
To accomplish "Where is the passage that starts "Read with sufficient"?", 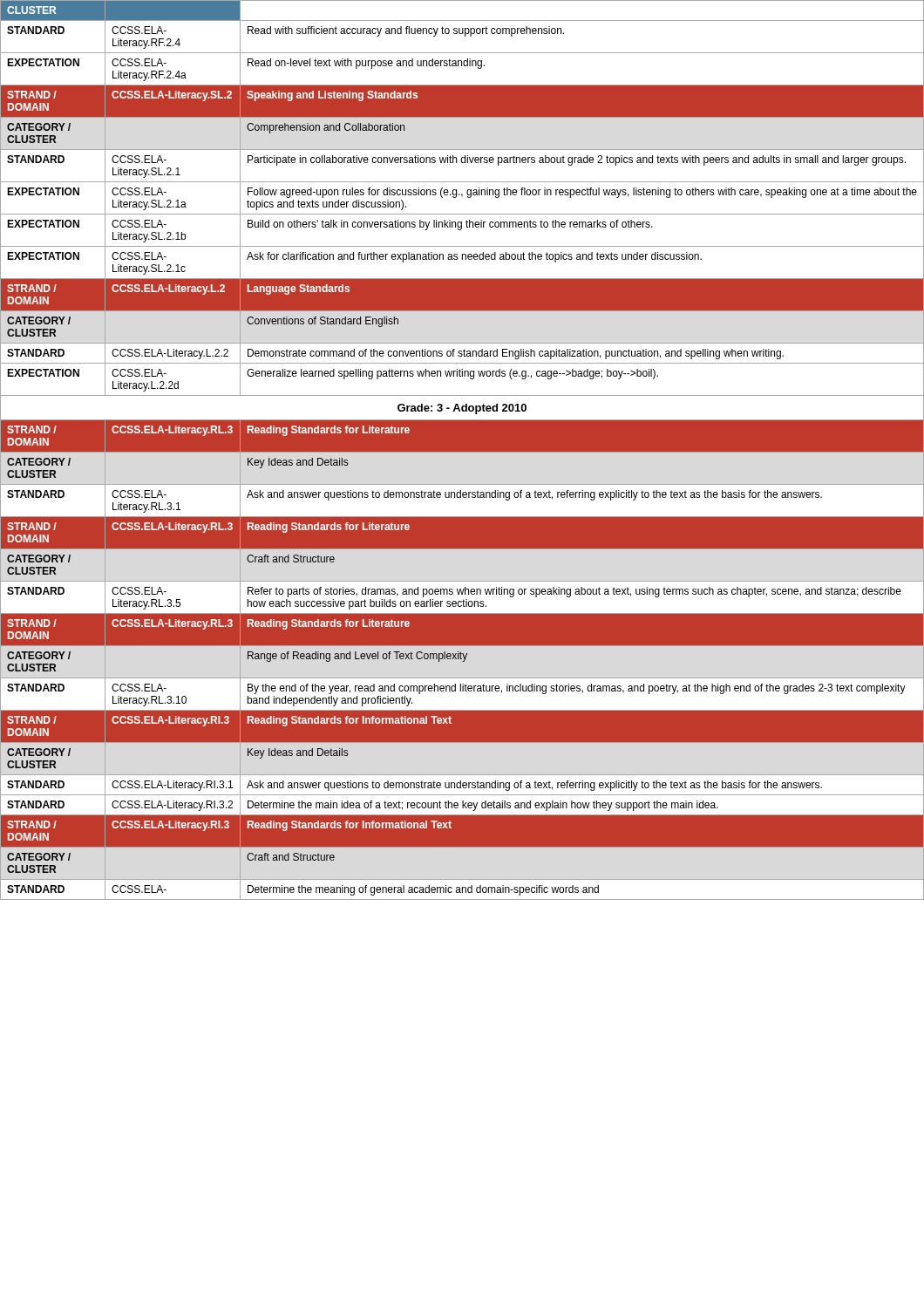I will pyautogui.click(x=406, y=31).
